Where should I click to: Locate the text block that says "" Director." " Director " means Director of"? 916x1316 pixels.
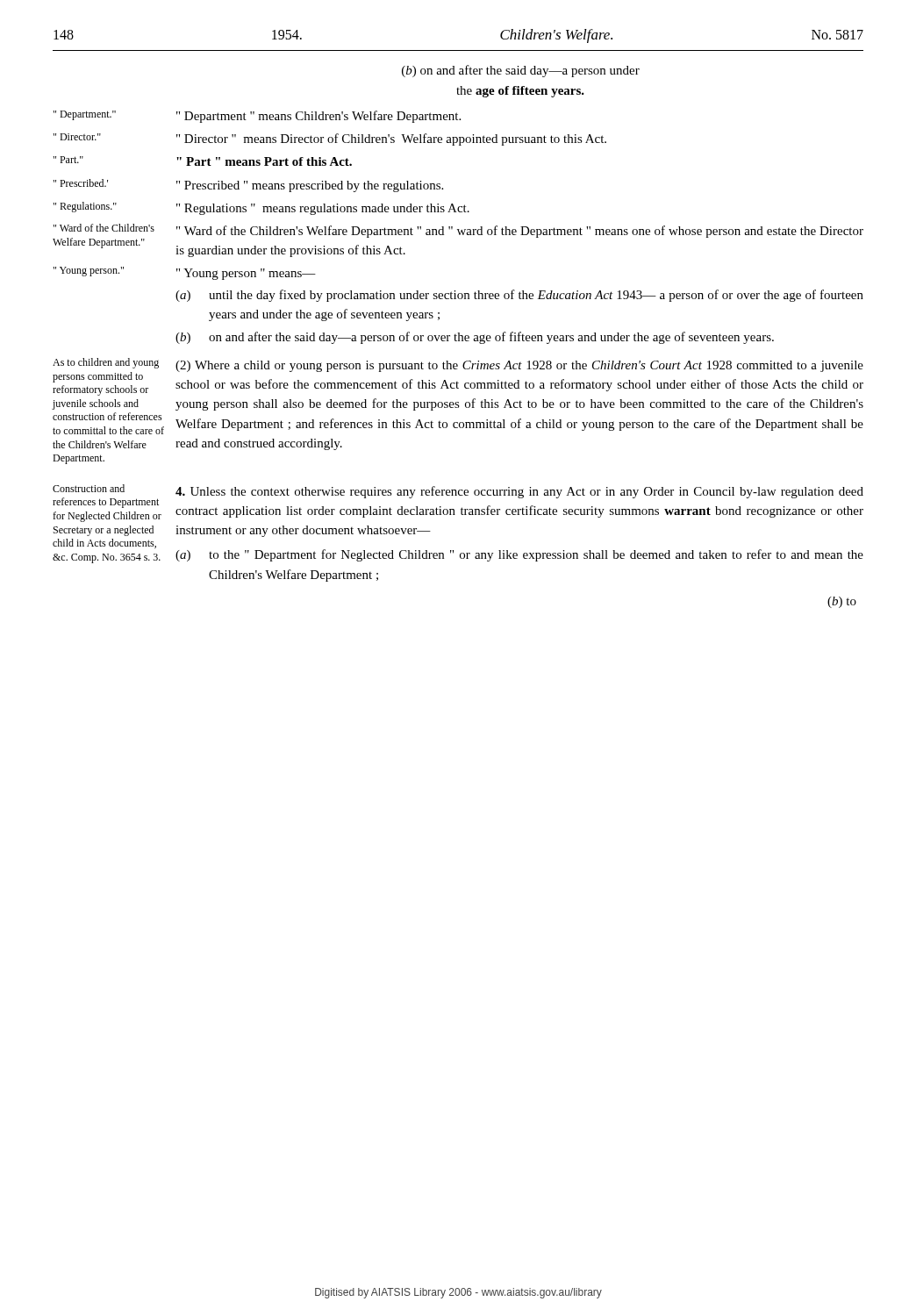(458, 139)
